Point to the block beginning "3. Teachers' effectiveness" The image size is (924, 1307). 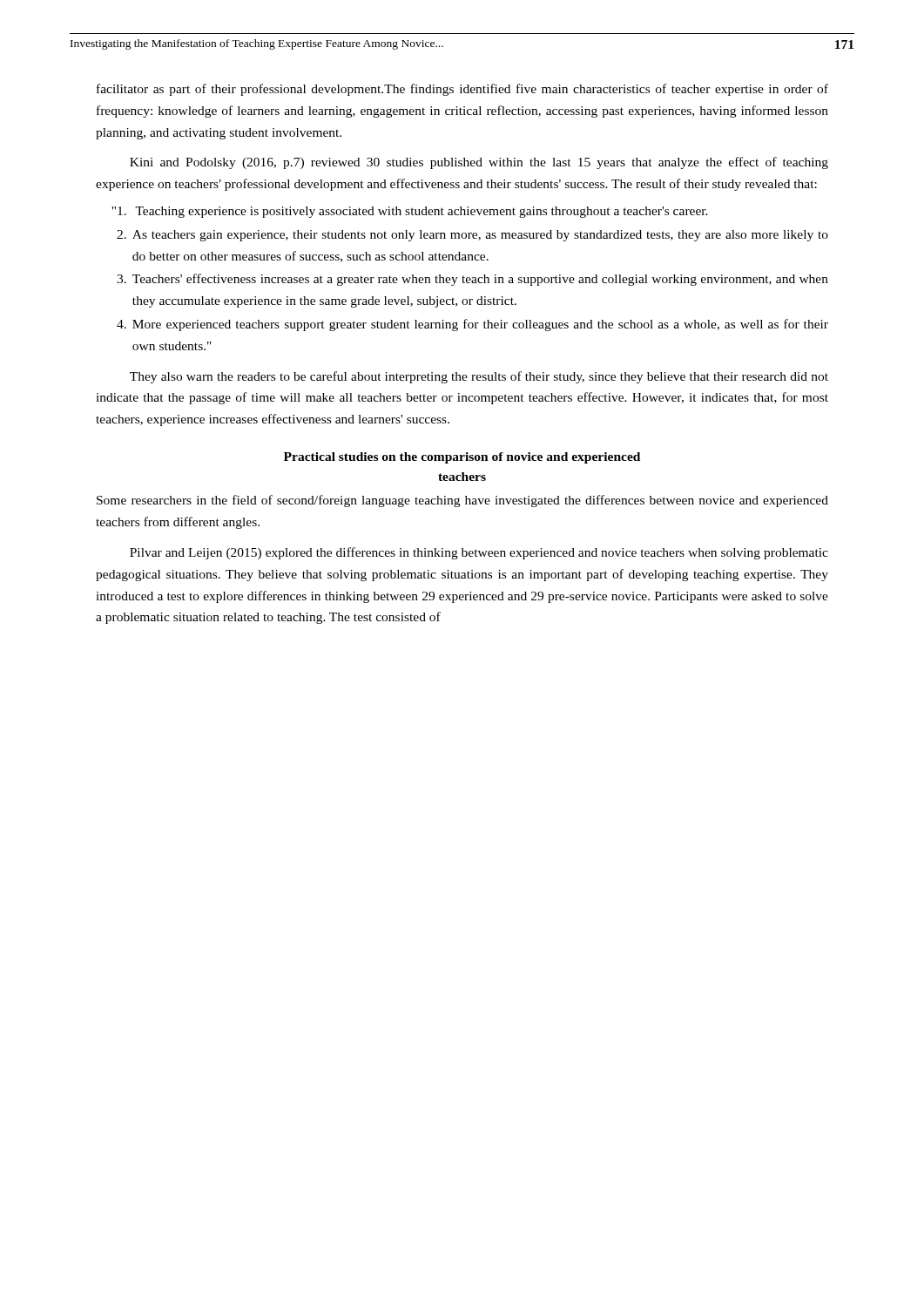(x=462, y=290)
